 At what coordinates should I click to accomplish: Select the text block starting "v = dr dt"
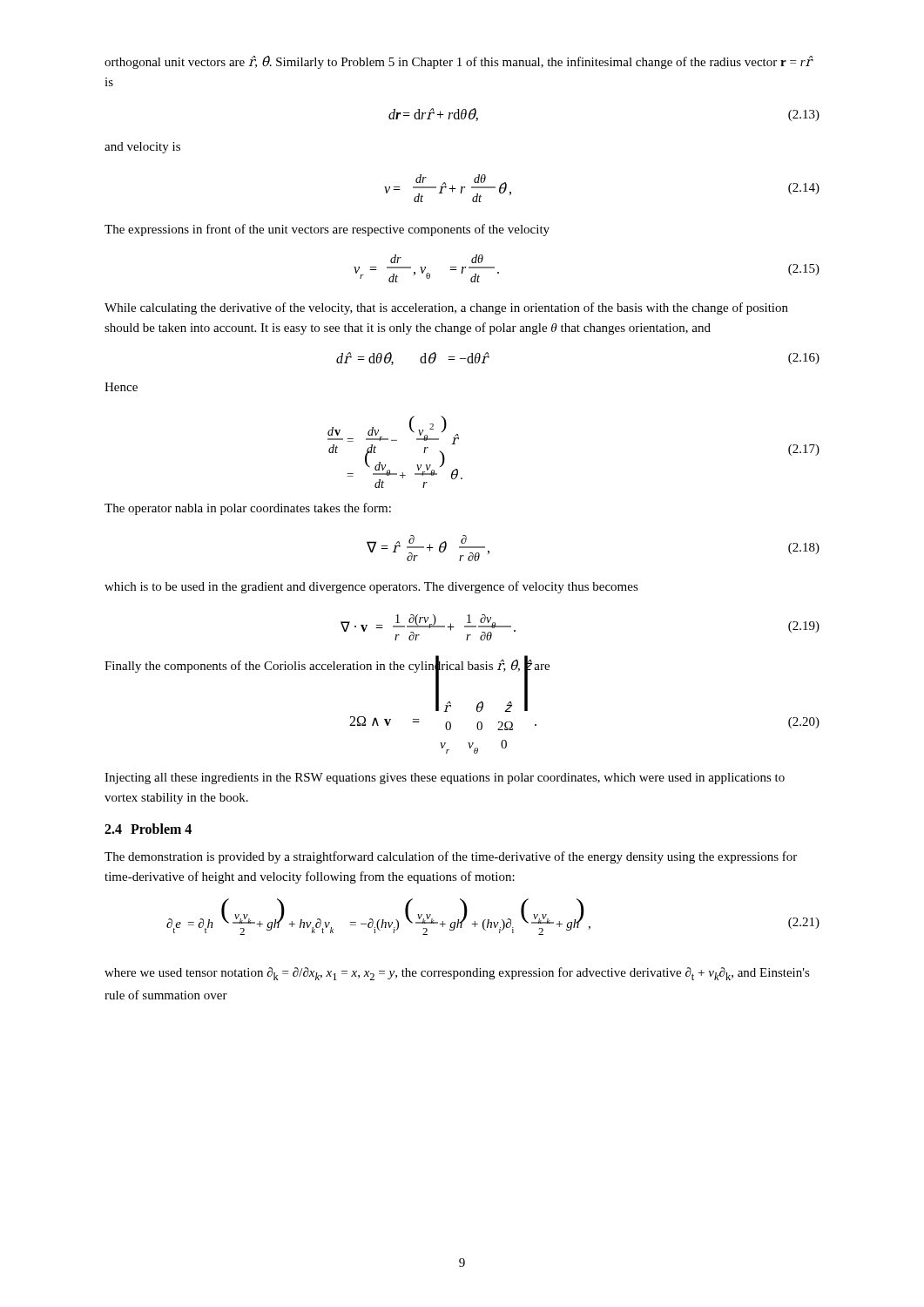click(443, 188)
